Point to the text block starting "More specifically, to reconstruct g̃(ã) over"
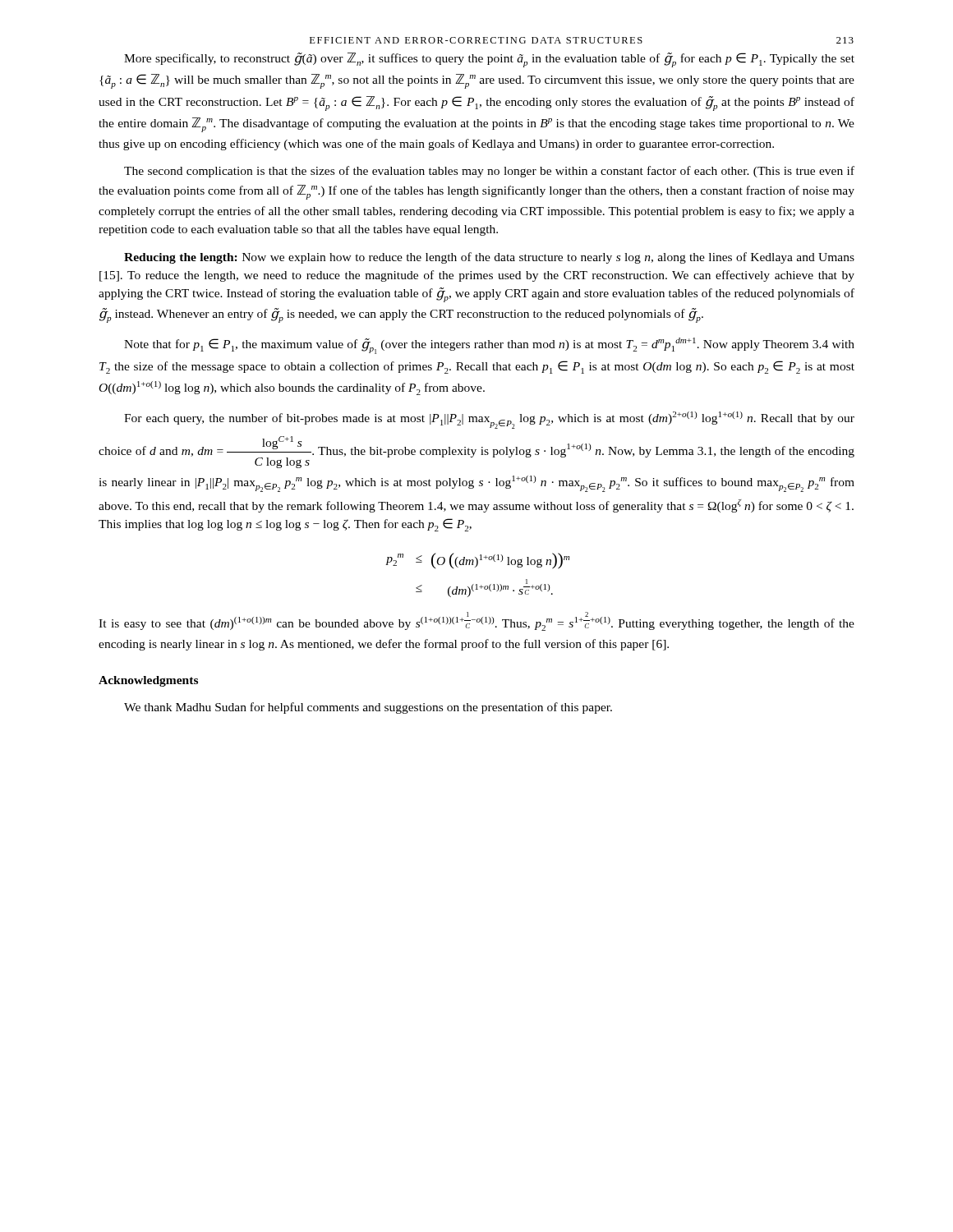The height and width of the screenshot is (1232, 953). (476, 101)
